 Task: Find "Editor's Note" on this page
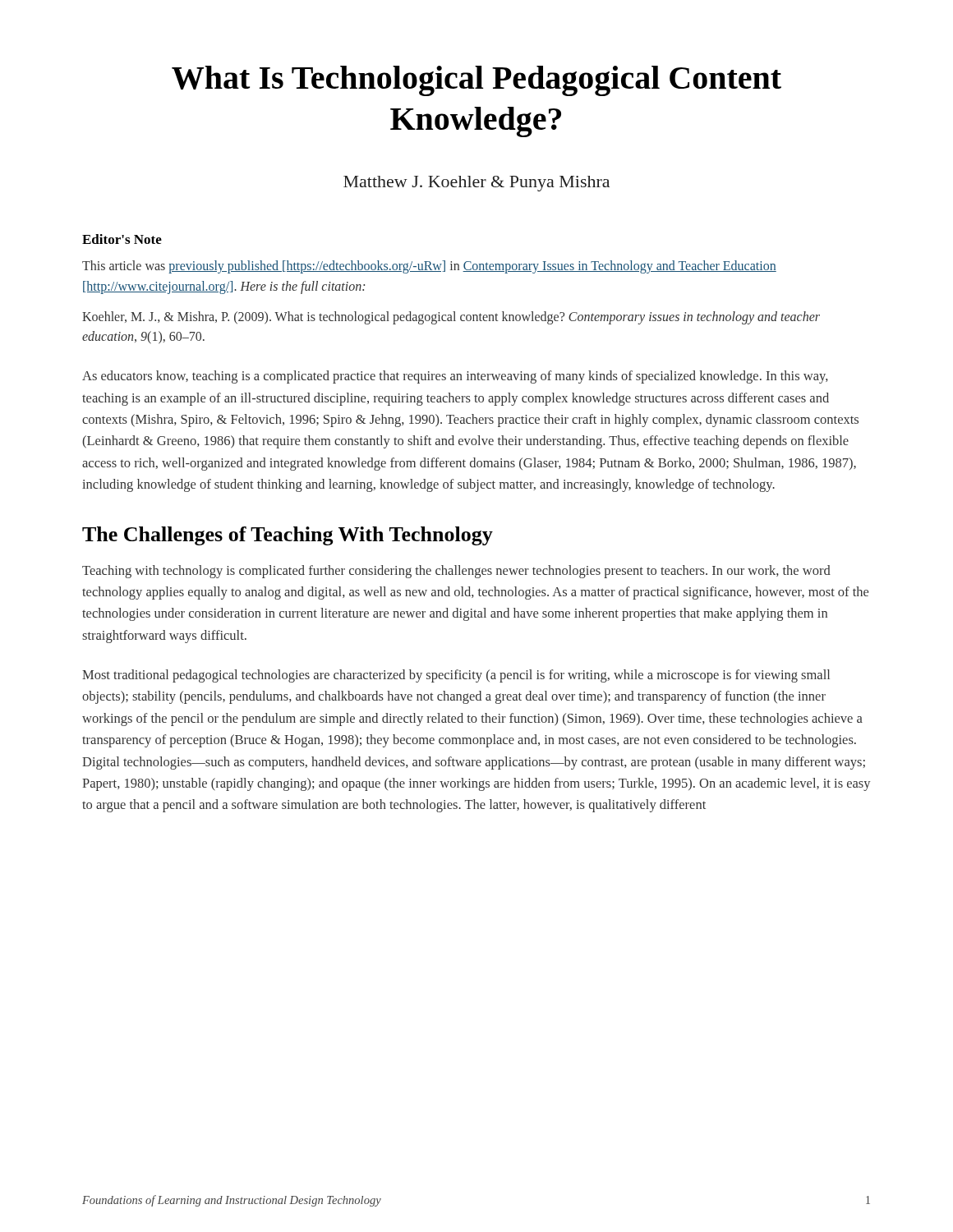click(x=122, y=239)
